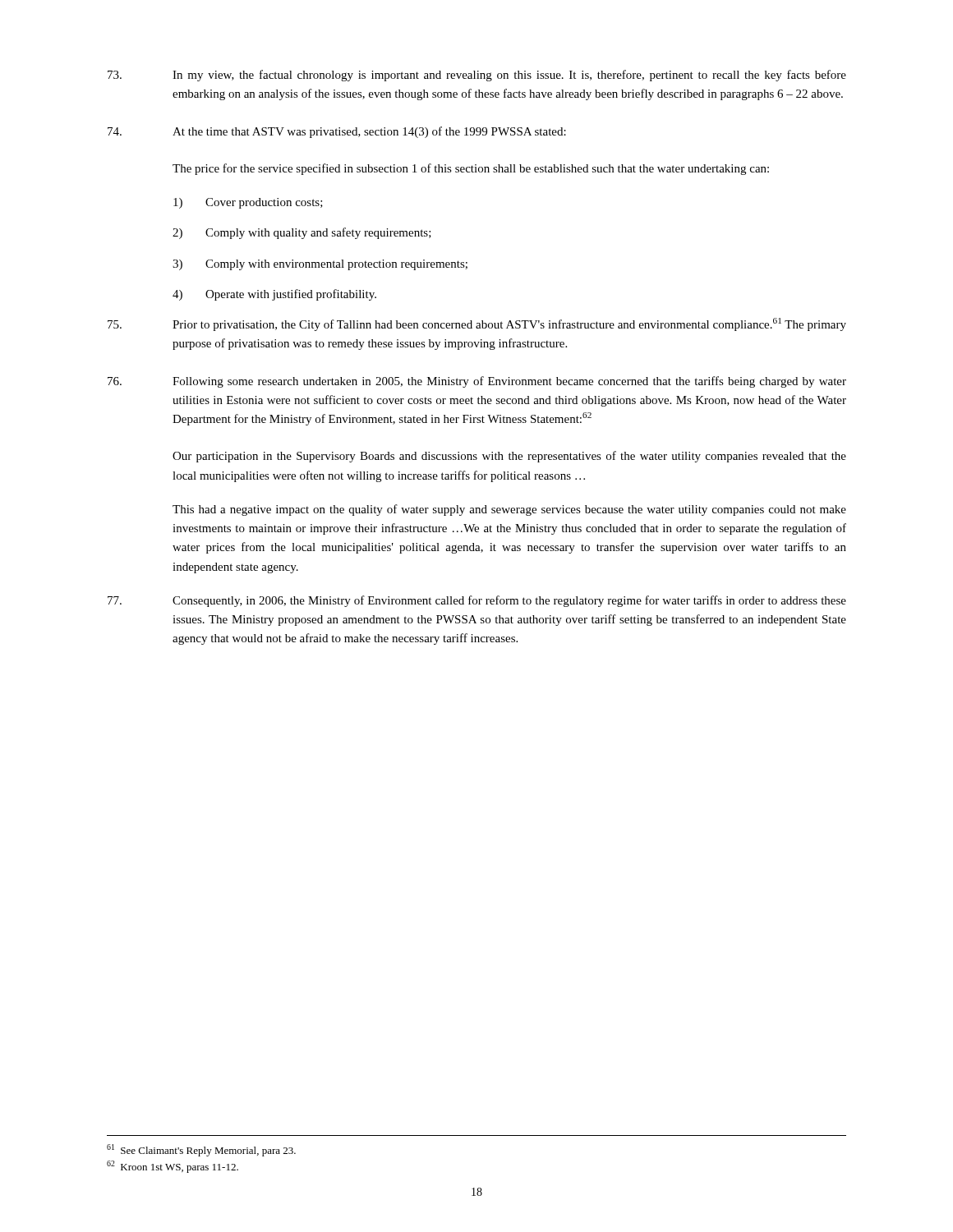Viewport: 953px width, 1232px height.
Task: Locate the region starting "This had a"
Action: [x=509, y=538]
